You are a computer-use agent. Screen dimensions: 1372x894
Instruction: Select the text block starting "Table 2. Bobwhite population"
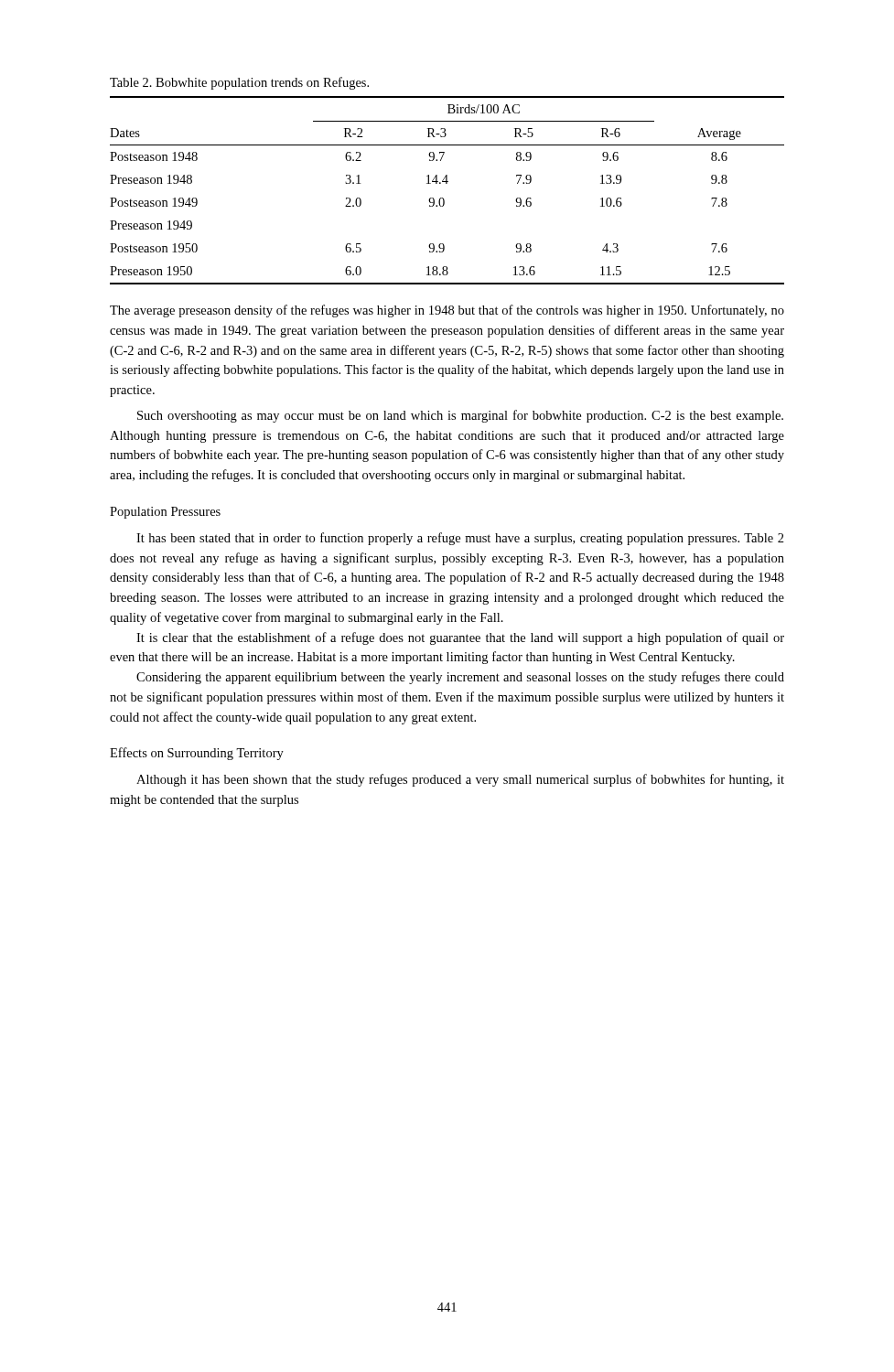(240, 82)
